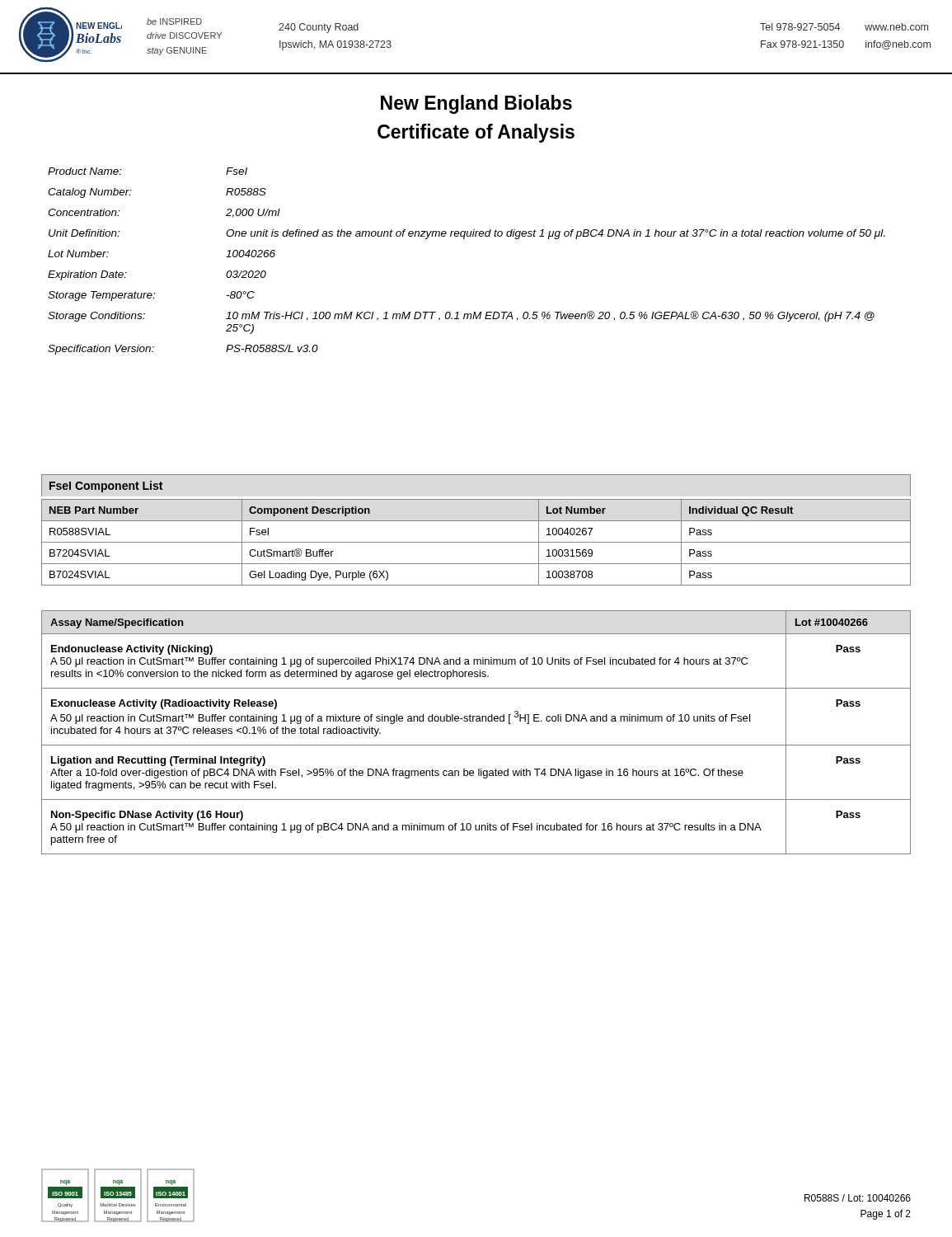Viewport: 952px width, 1237px height.
Task: Click the section header
Action: 106,486
